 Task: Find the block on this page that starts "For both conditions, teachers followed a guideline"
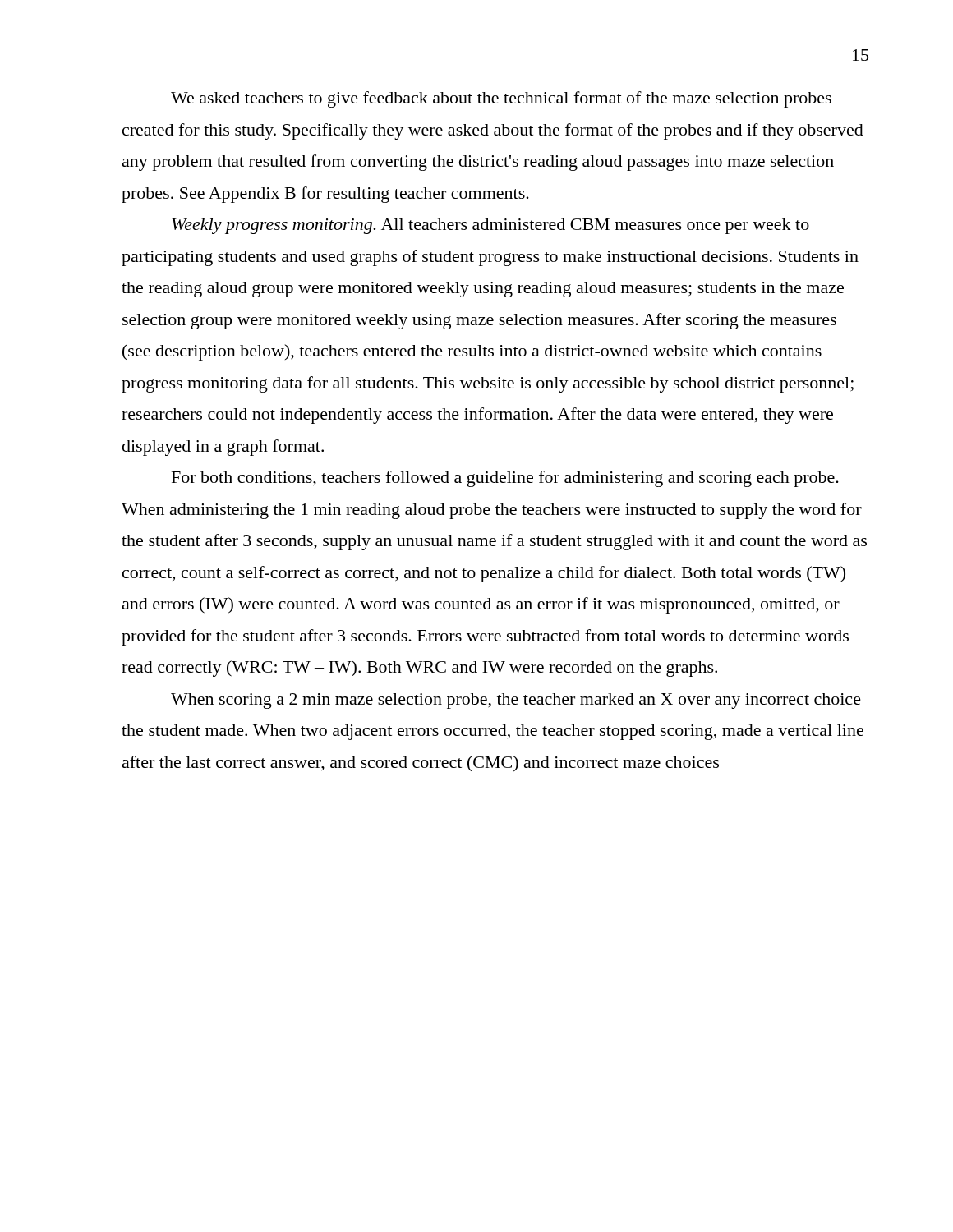click(495, 572)
